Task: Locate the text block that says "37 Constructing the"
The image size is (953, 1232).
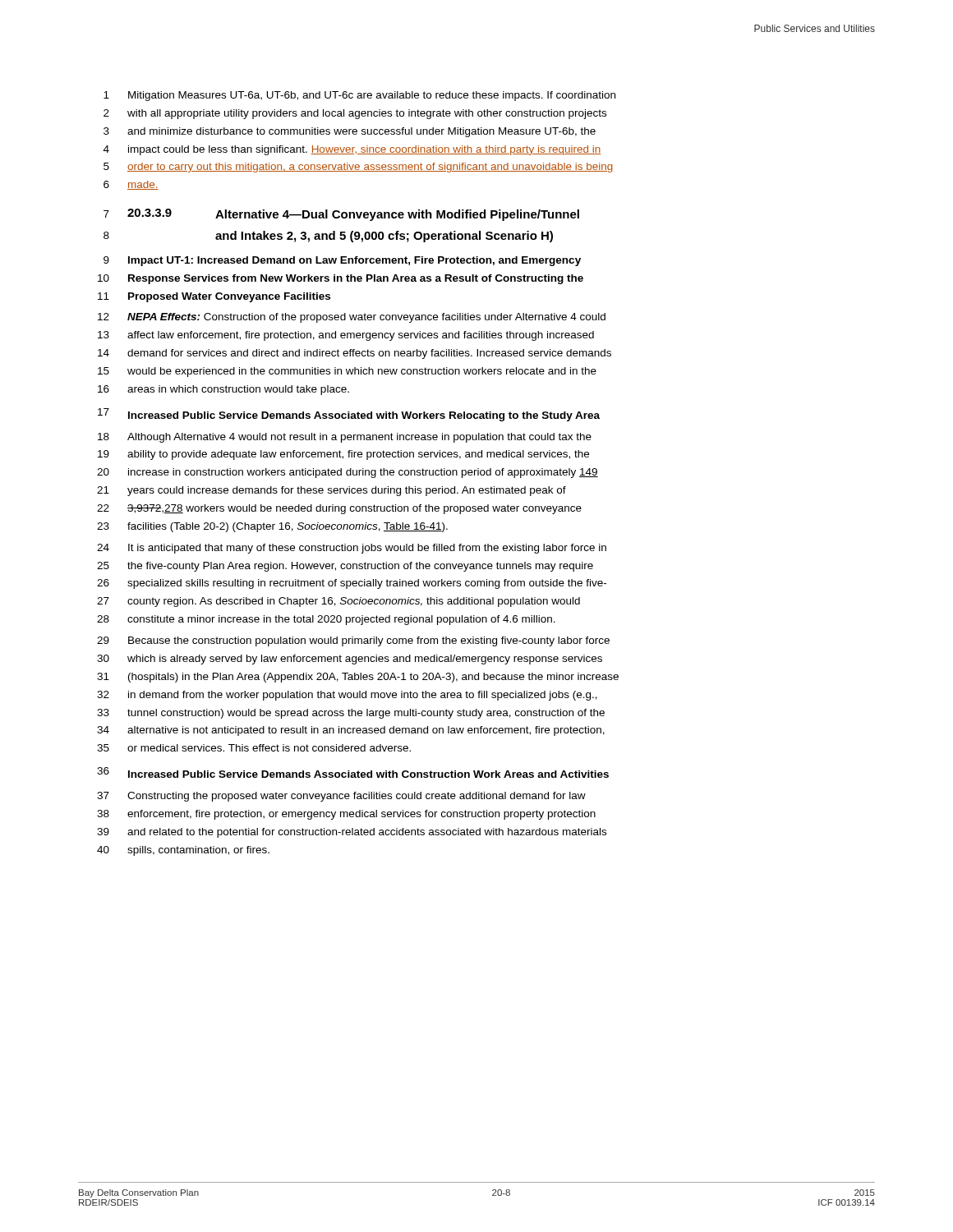Action: coord(476,823)
